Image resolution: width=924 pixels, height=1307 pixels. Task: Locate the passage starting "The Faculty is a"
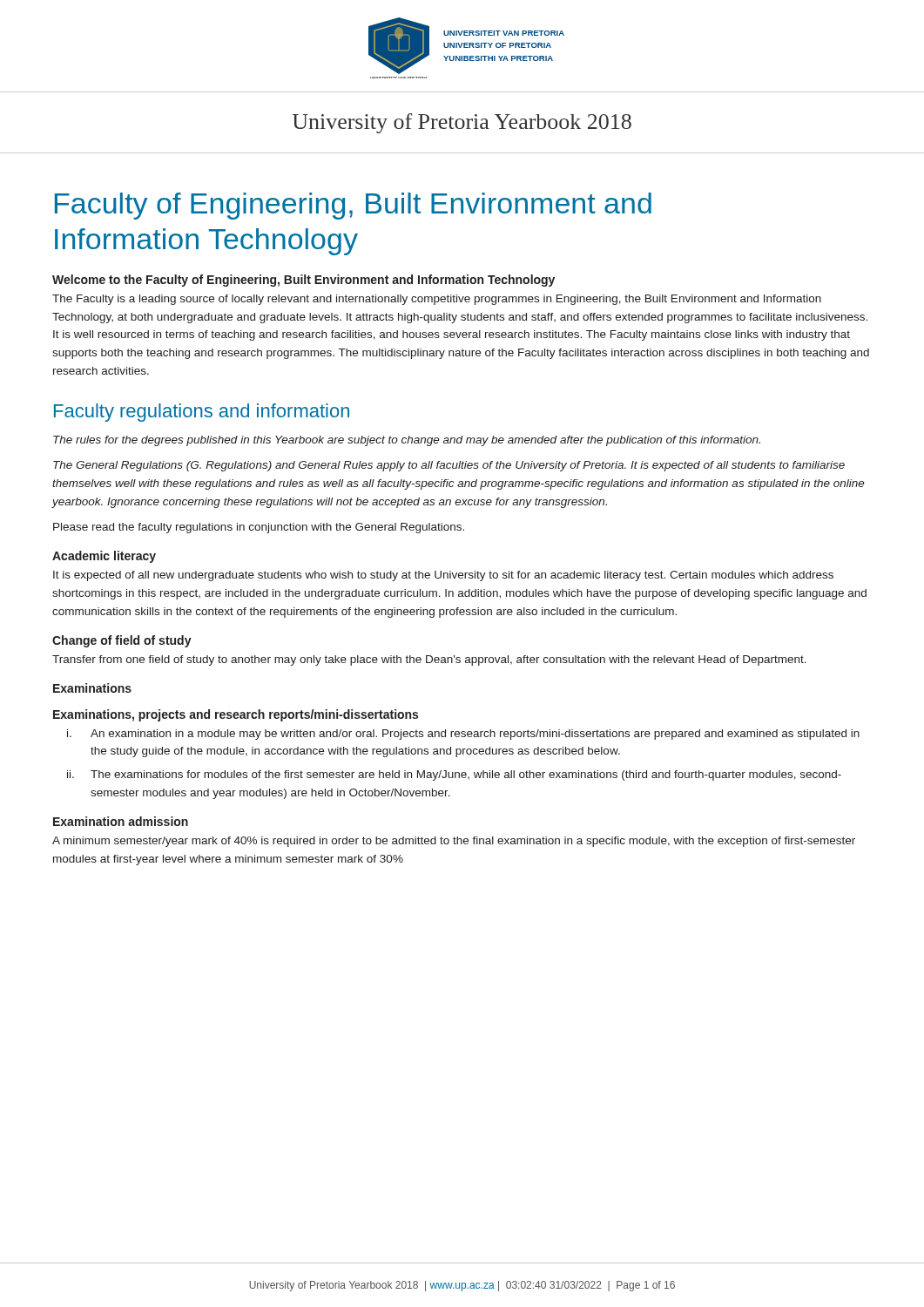point(461,335)
